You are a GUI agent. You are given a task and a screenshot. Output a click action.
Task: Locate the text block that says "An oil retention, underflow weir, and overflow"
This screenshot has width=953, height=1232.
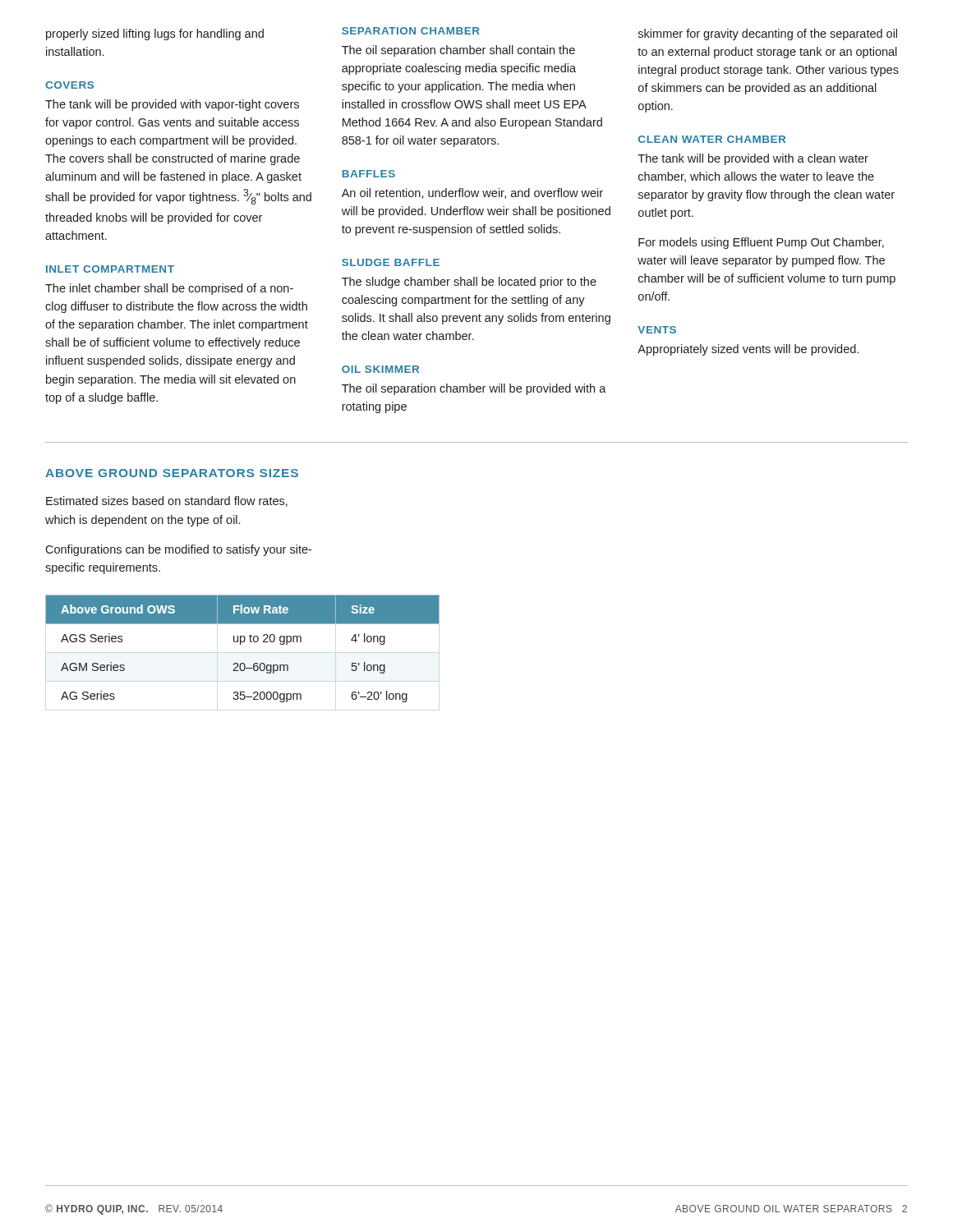[x=476, y=211]
